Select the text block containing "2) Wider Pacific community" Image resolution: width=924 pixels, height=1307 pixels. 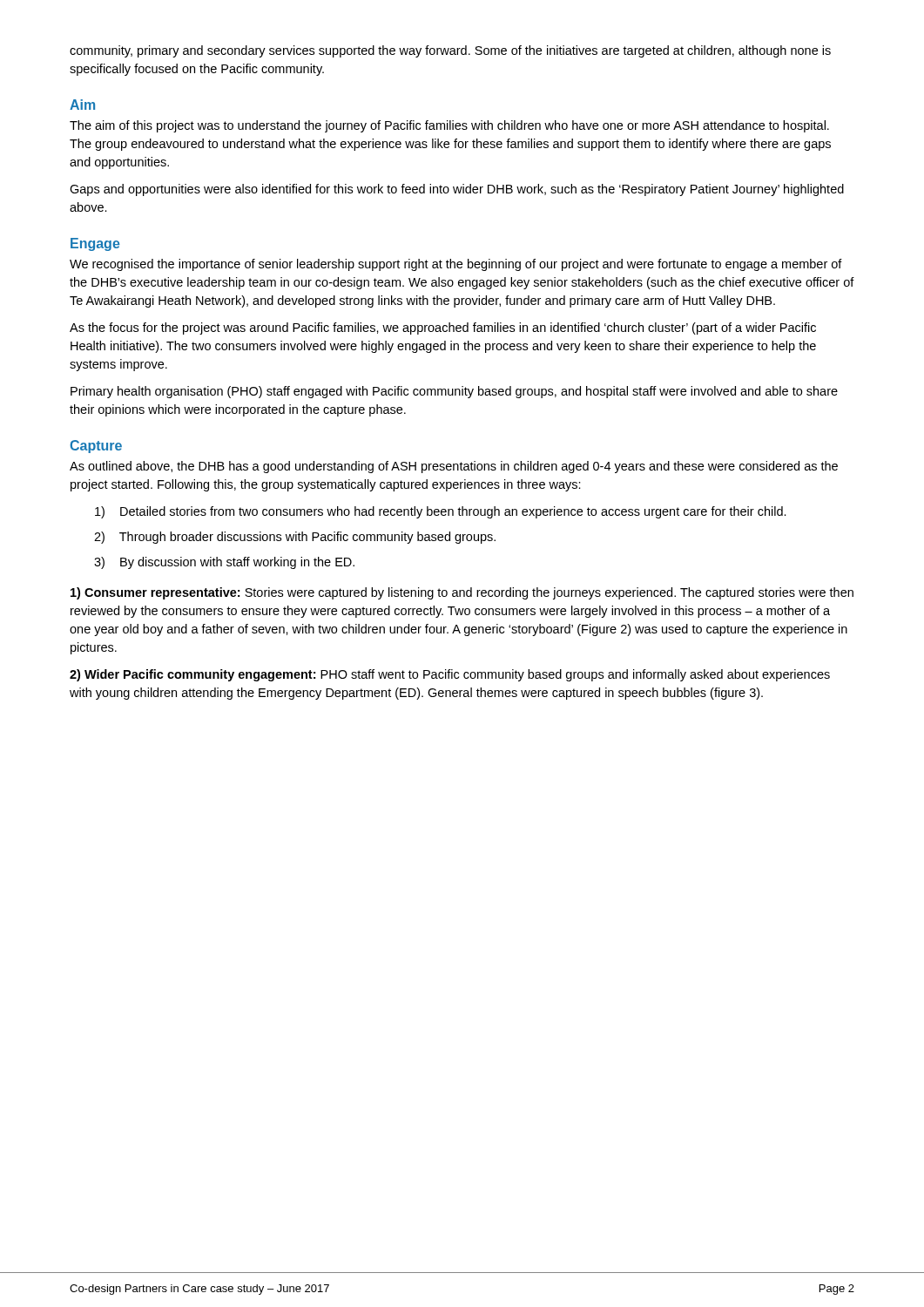[450, 684]
